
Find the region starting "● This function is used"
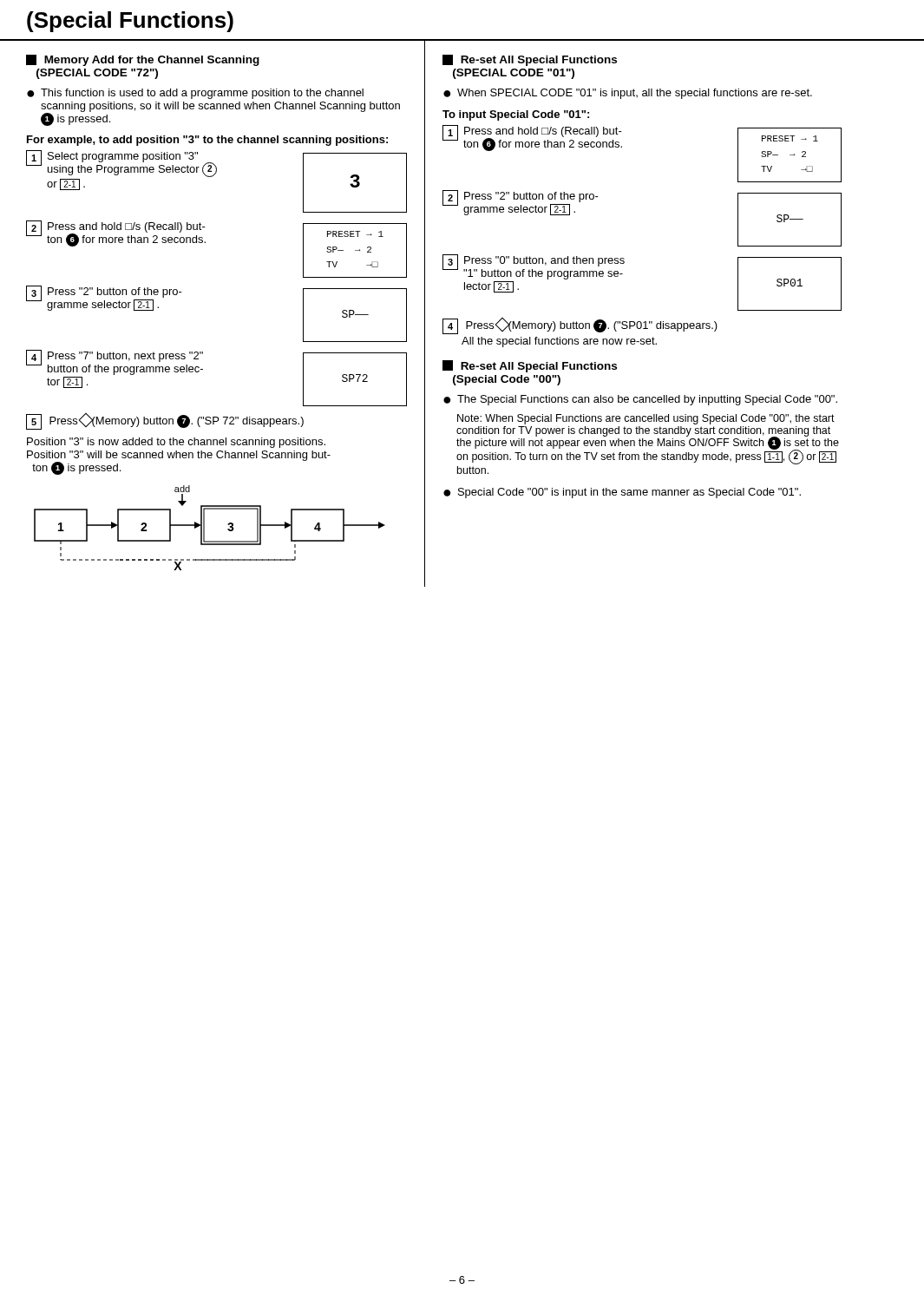coord(216,106)
